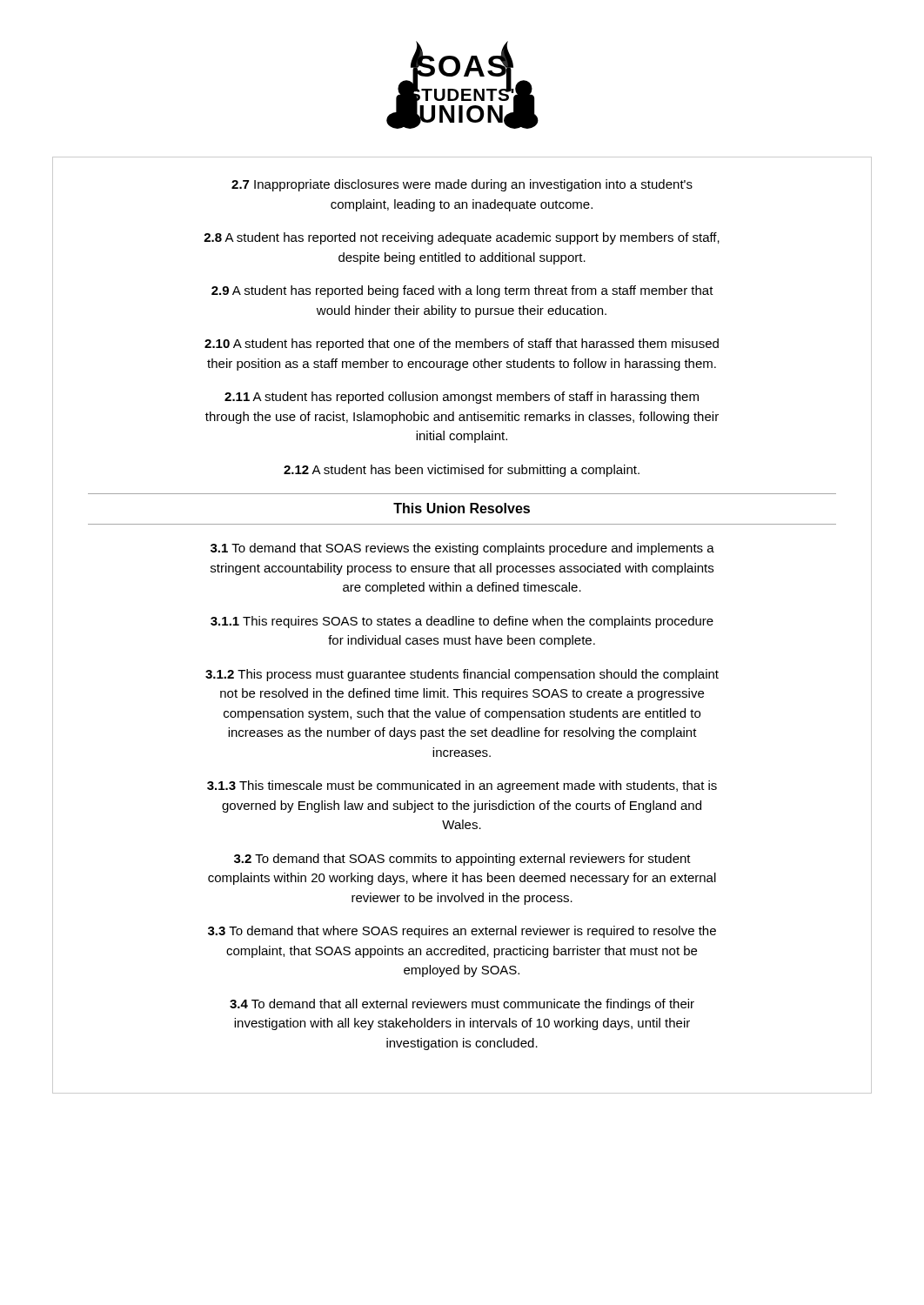The image size is (924, 1305).
Task: Where is the passage that starts "3.2 To demand that"?
Action: 462,877
